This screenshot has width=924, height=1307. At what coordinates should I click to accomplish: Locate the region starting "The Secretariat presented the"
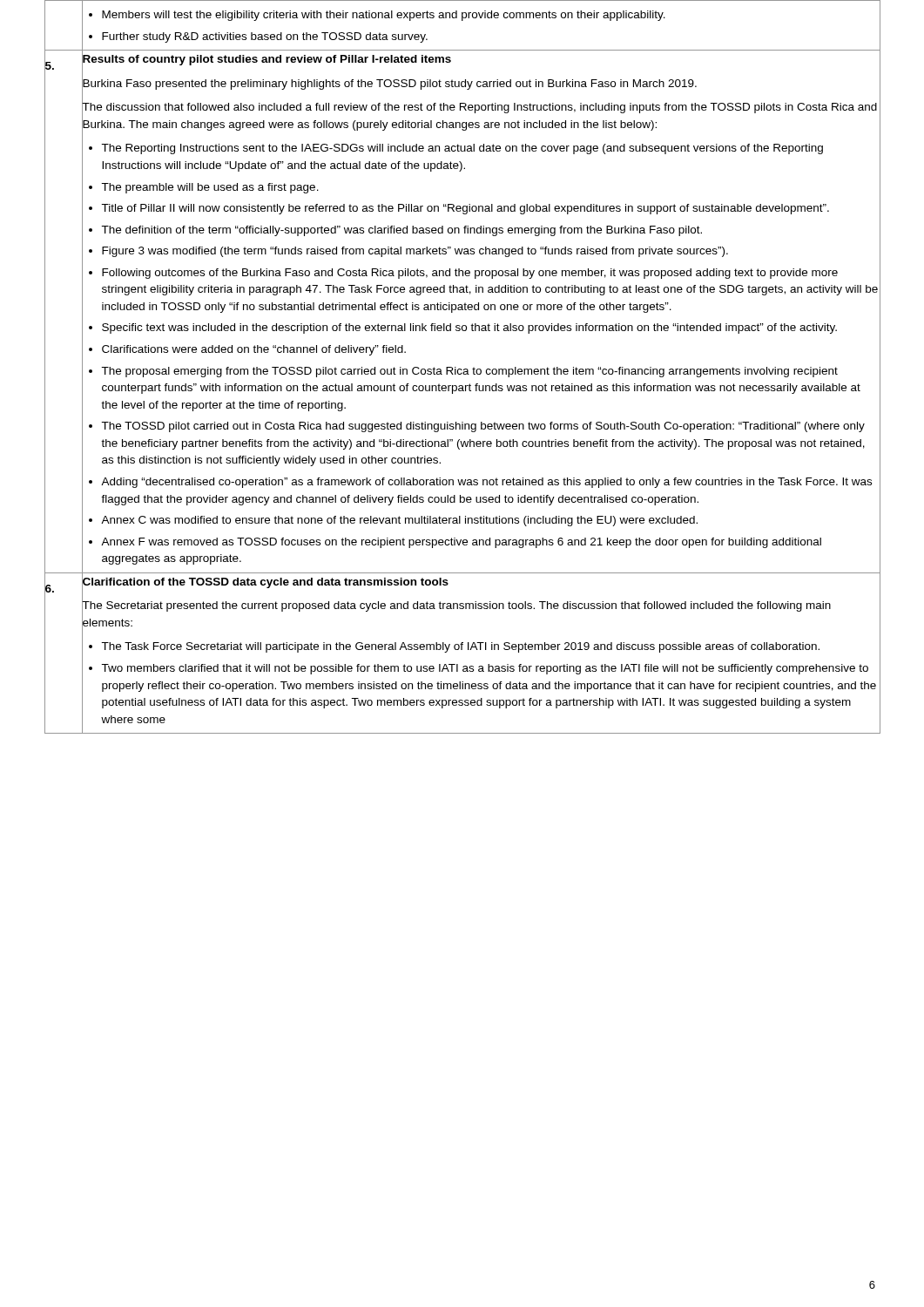(x=457, y=614)
